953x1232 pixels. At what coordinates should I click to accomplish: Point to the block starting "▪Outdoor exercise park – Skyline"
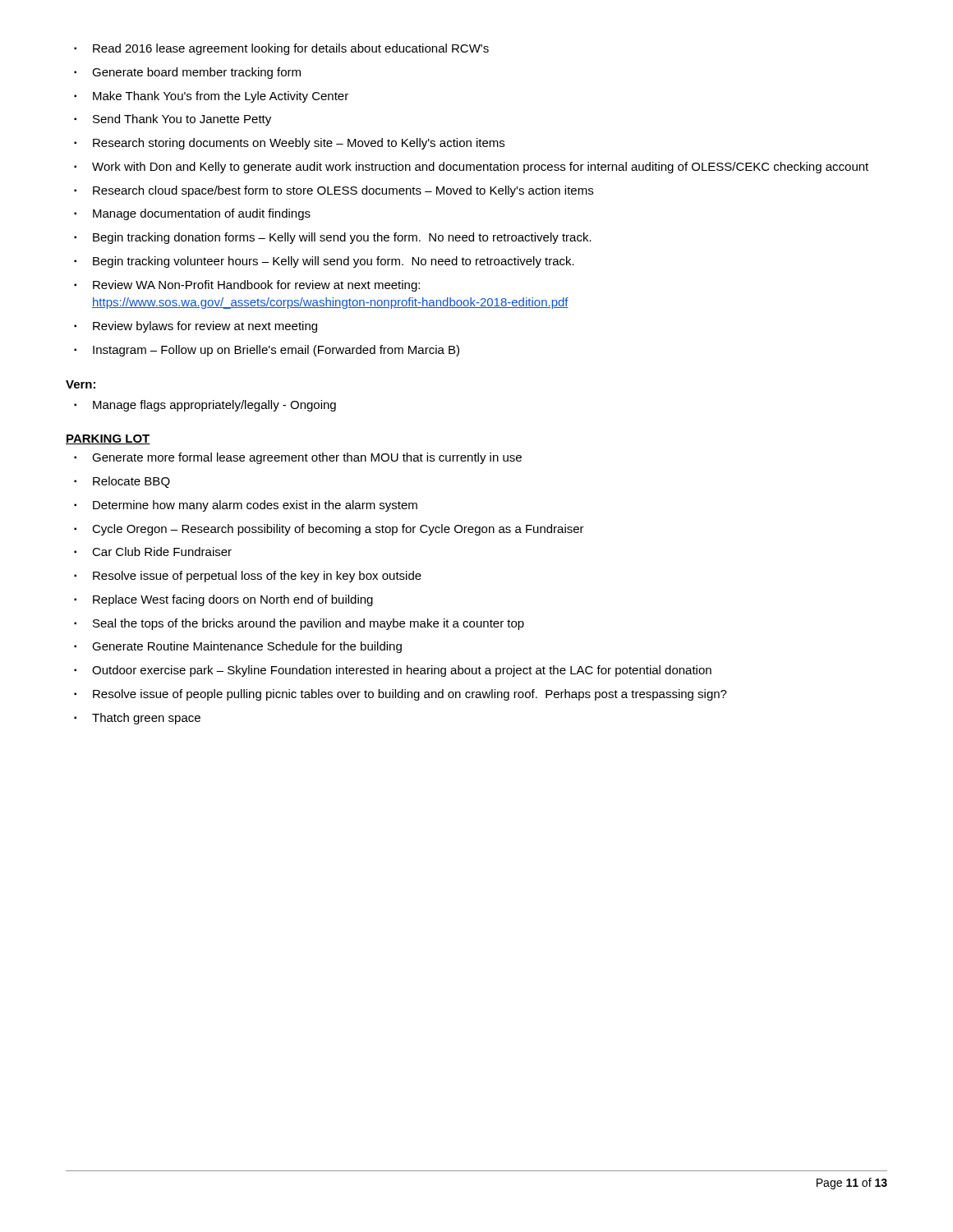(481, 670)
